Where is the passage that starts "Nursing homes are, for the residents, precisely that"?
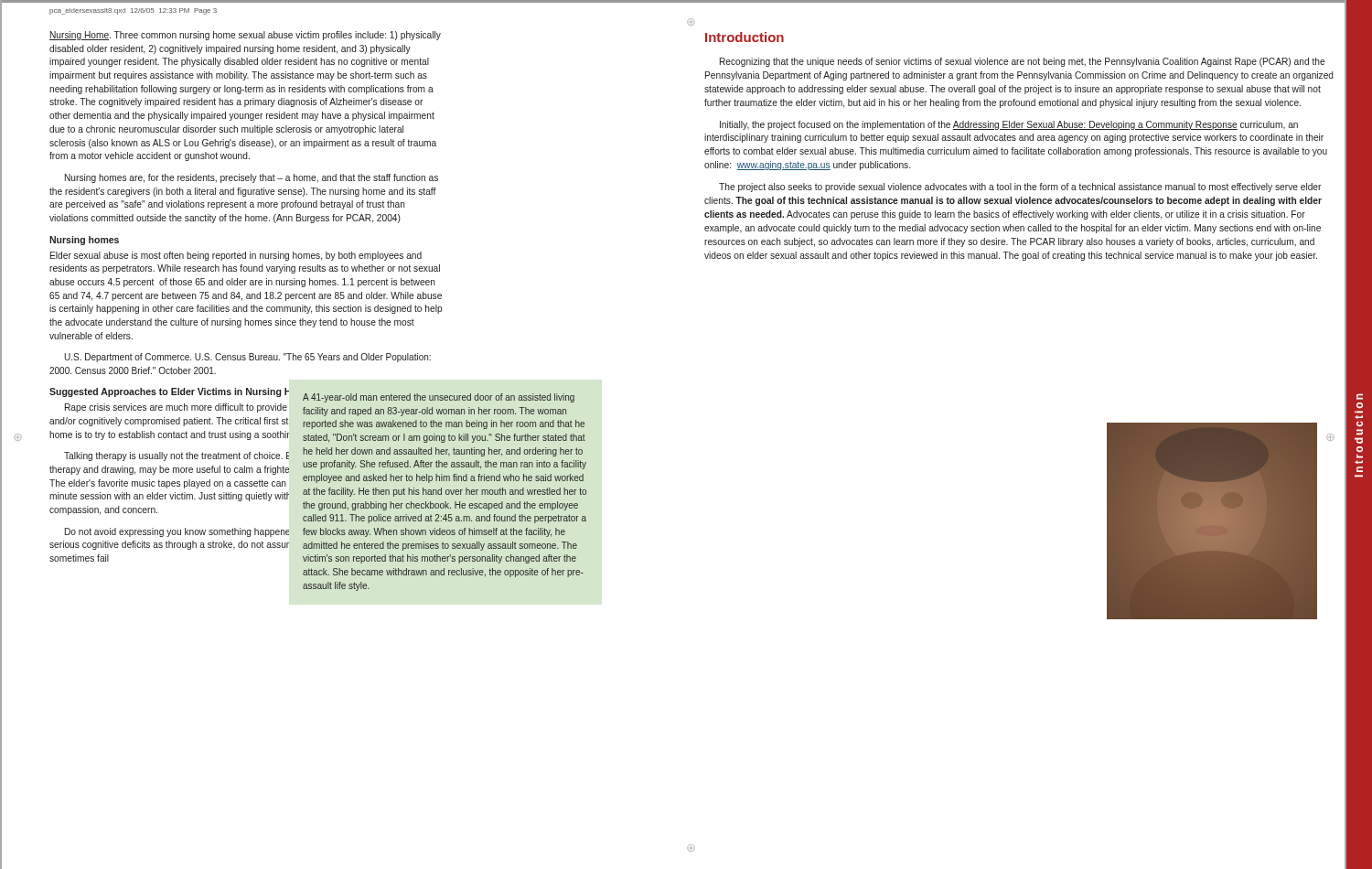Viewport: 1372px width, 869px height. point(244,198)
